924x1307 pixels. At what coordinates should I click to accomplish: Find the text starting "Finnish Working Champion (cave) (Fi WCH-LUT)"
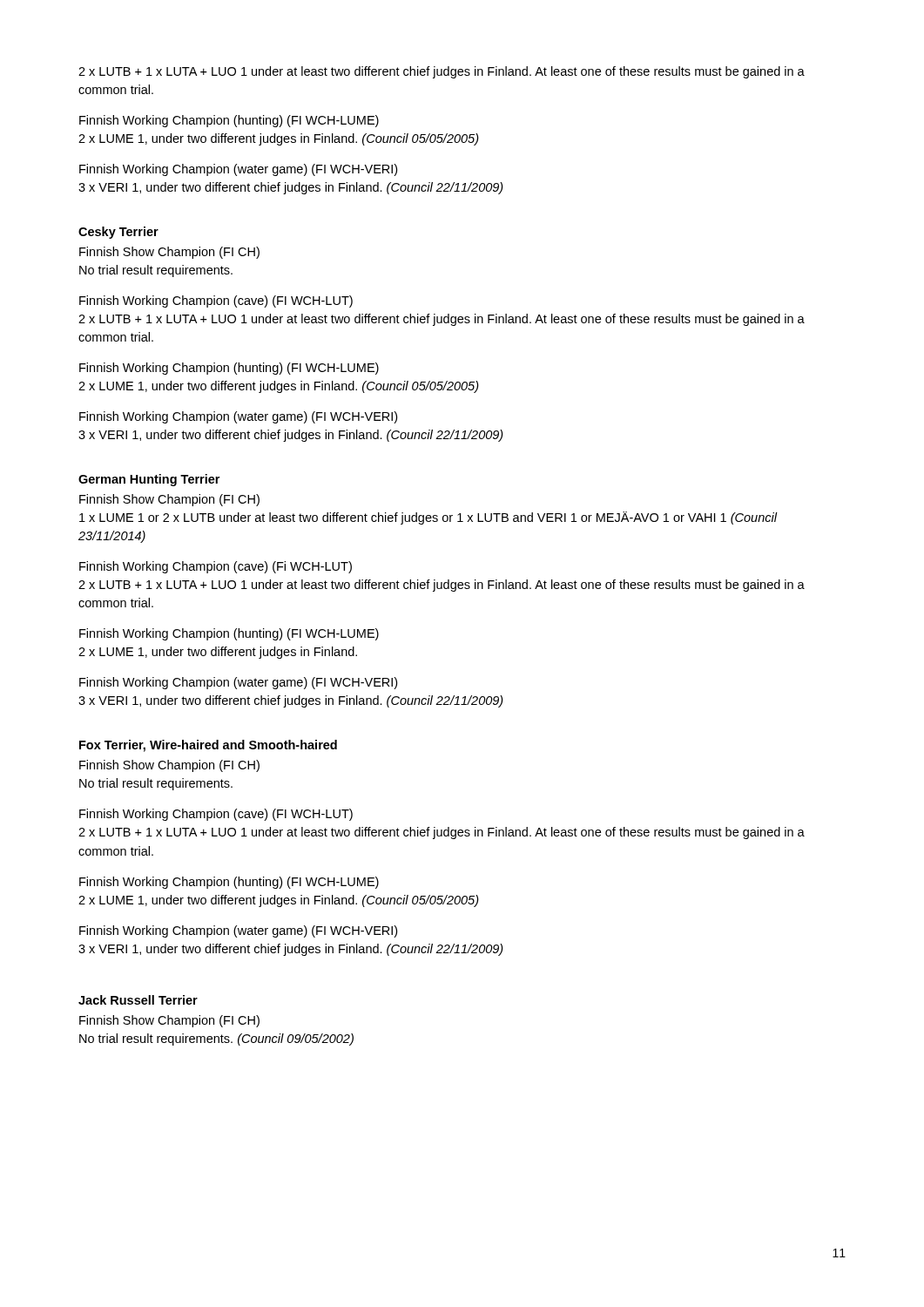441,585
